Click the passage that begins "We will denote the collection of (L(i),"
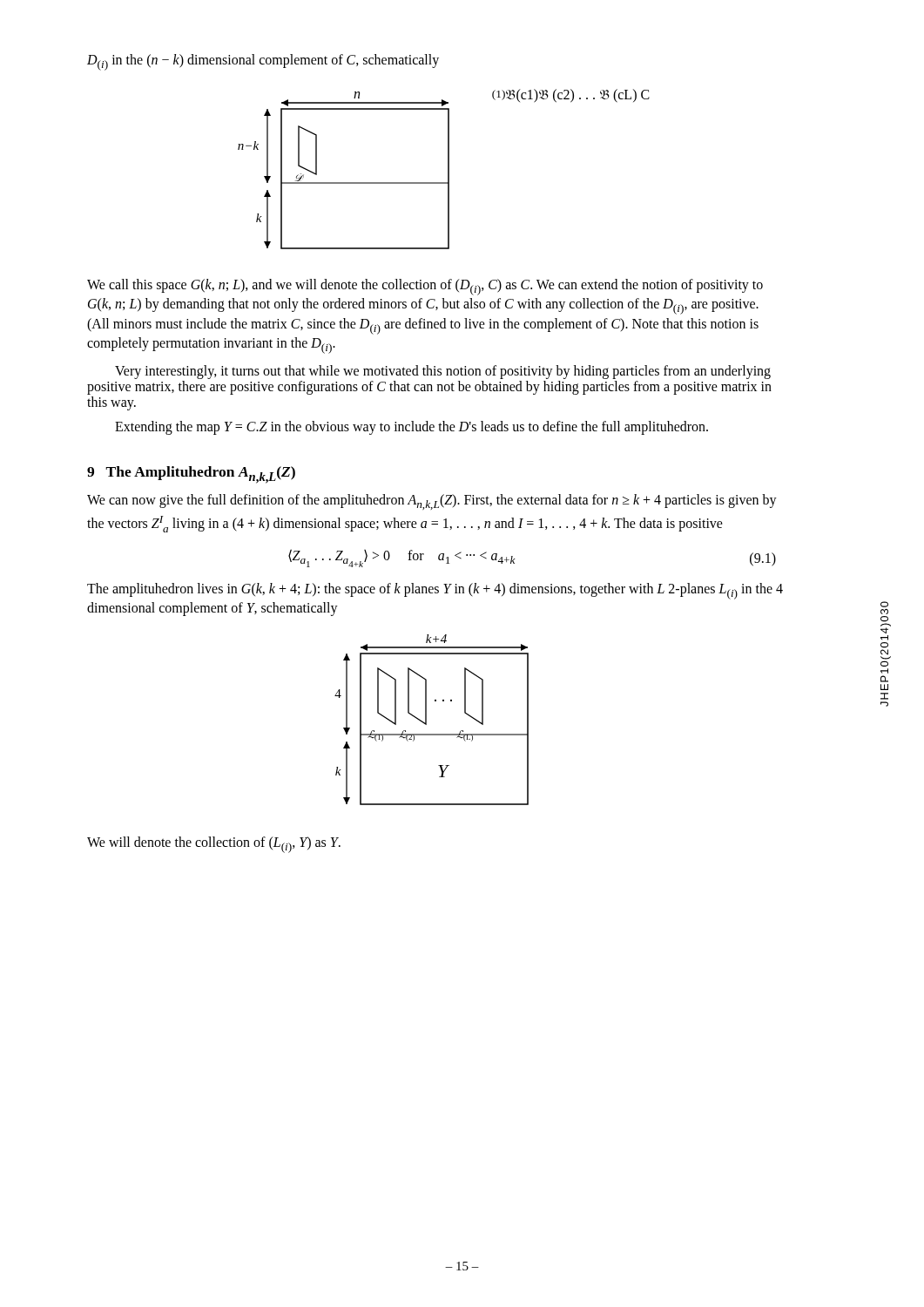This screenshot has height=1307, width=924. click(x=214, y=844)
